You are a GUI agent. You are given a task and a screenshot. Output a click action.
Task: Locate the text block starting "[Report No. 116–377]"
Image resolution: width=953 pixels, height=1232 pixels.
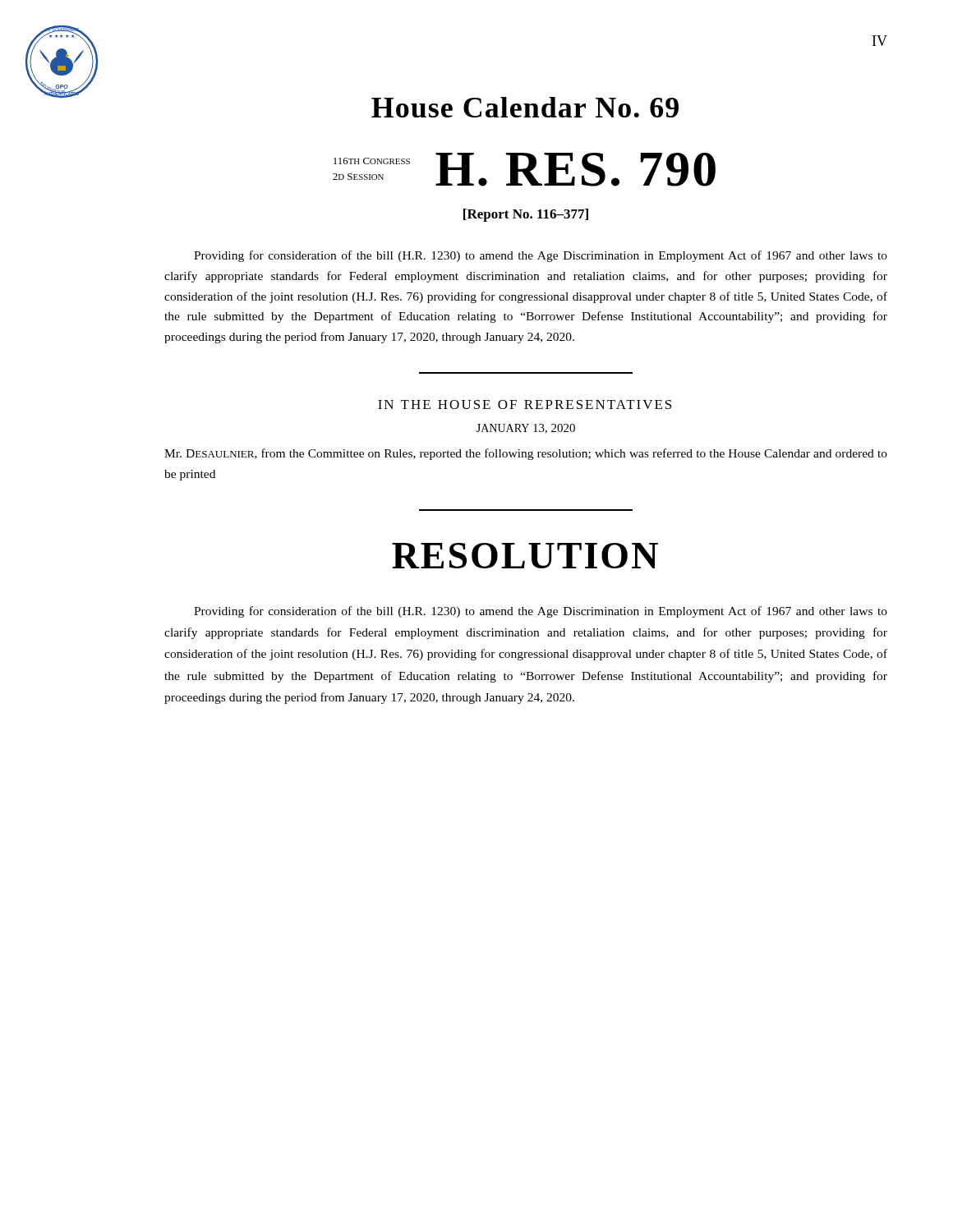pos(526,214)
